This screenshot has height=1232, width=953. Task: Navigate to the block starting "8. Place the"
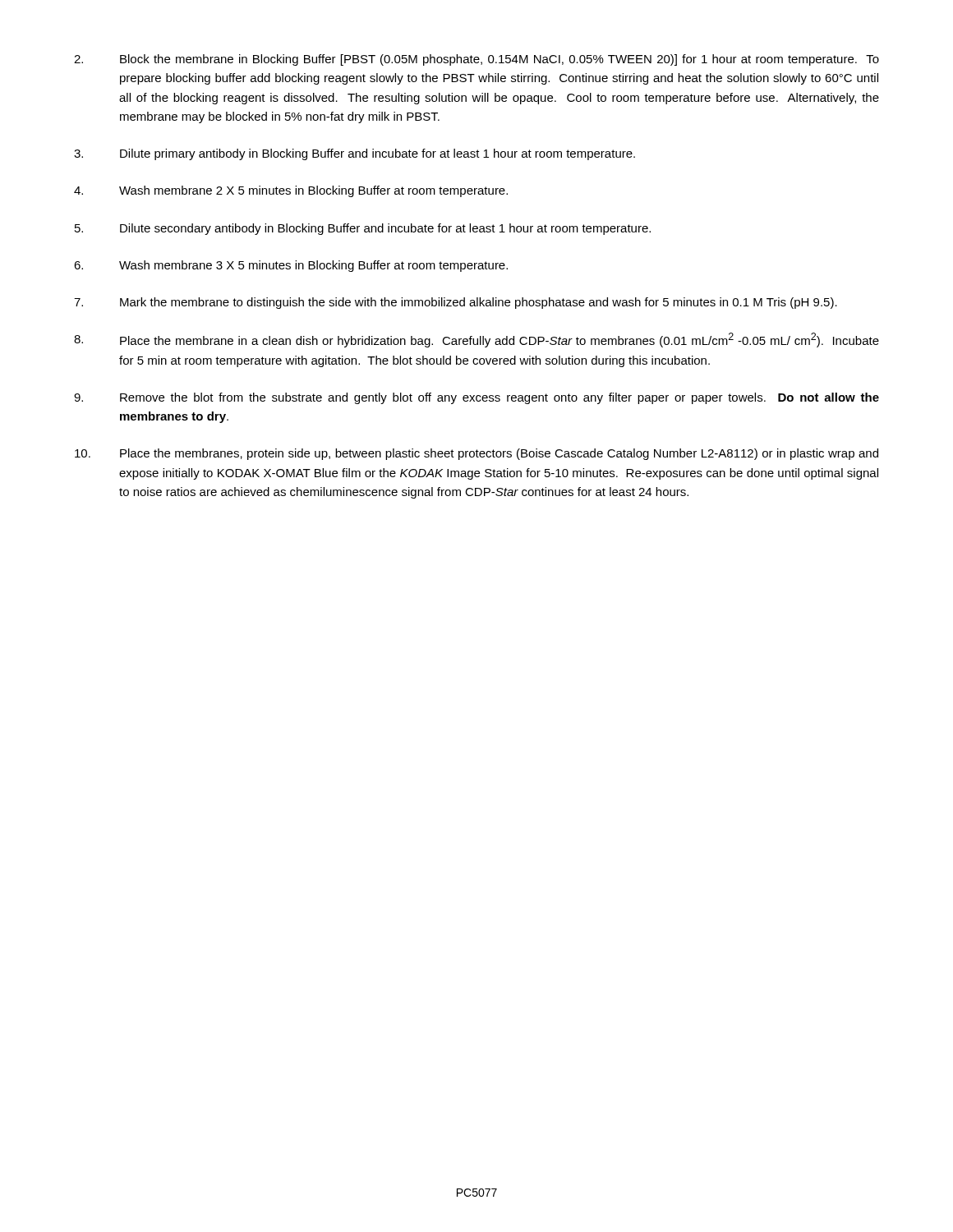476,349
